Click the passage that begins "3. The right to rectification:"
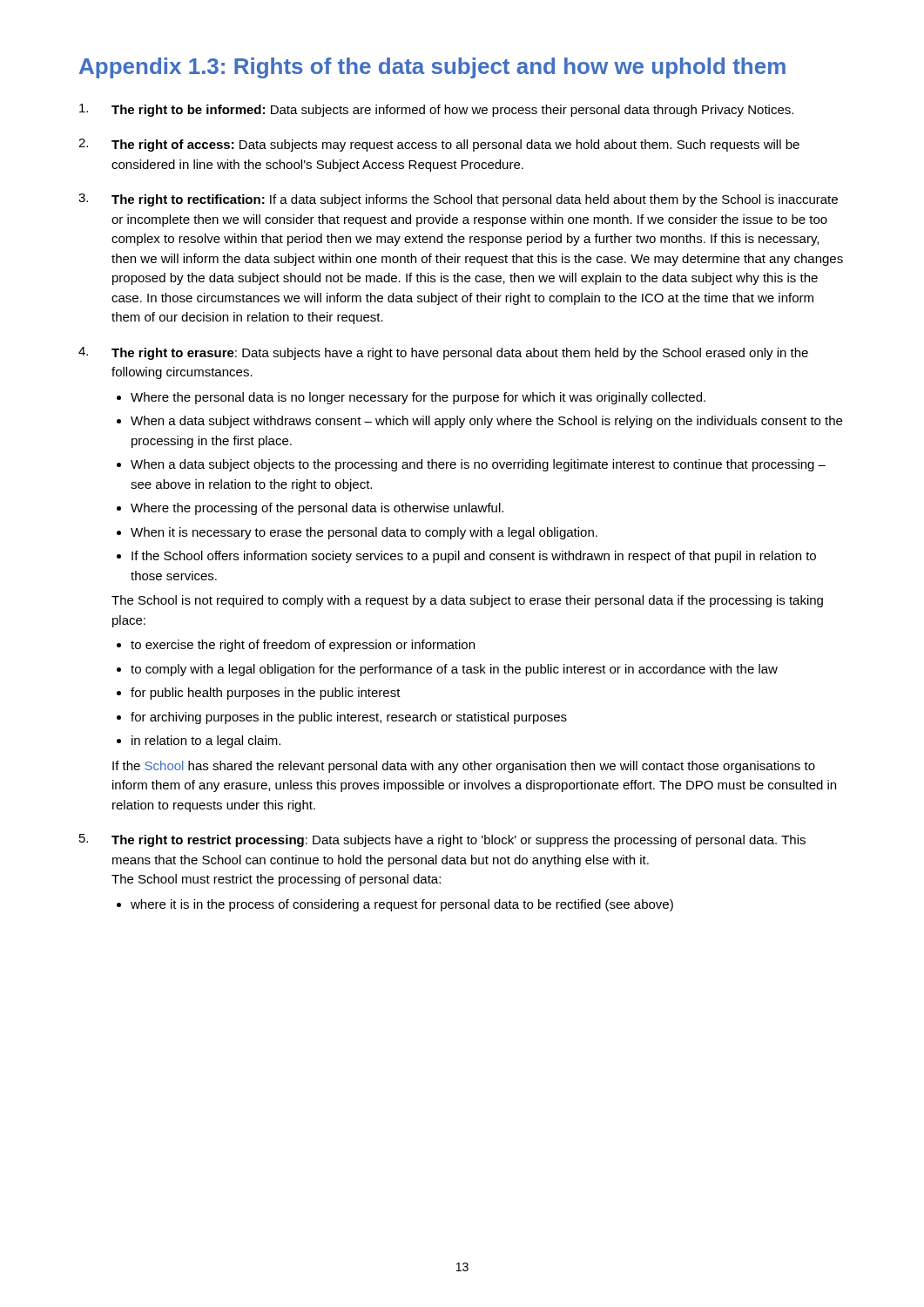924x1307 pixels. pyautogui.click(x=462, y=259)
